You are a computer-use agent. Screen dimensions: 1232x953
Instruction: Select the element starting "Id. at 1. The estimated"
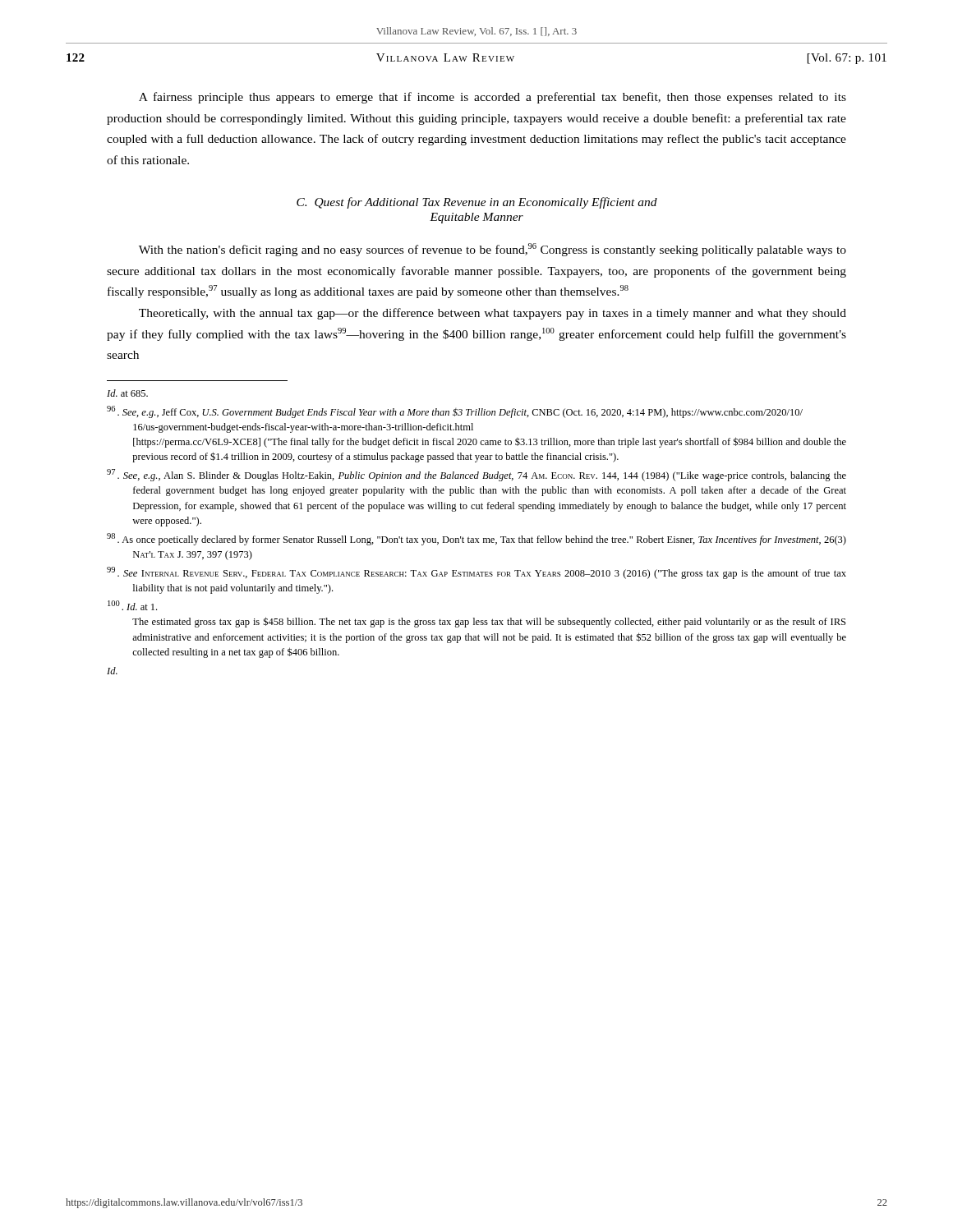pyautogui.click(x=476, y=630)
